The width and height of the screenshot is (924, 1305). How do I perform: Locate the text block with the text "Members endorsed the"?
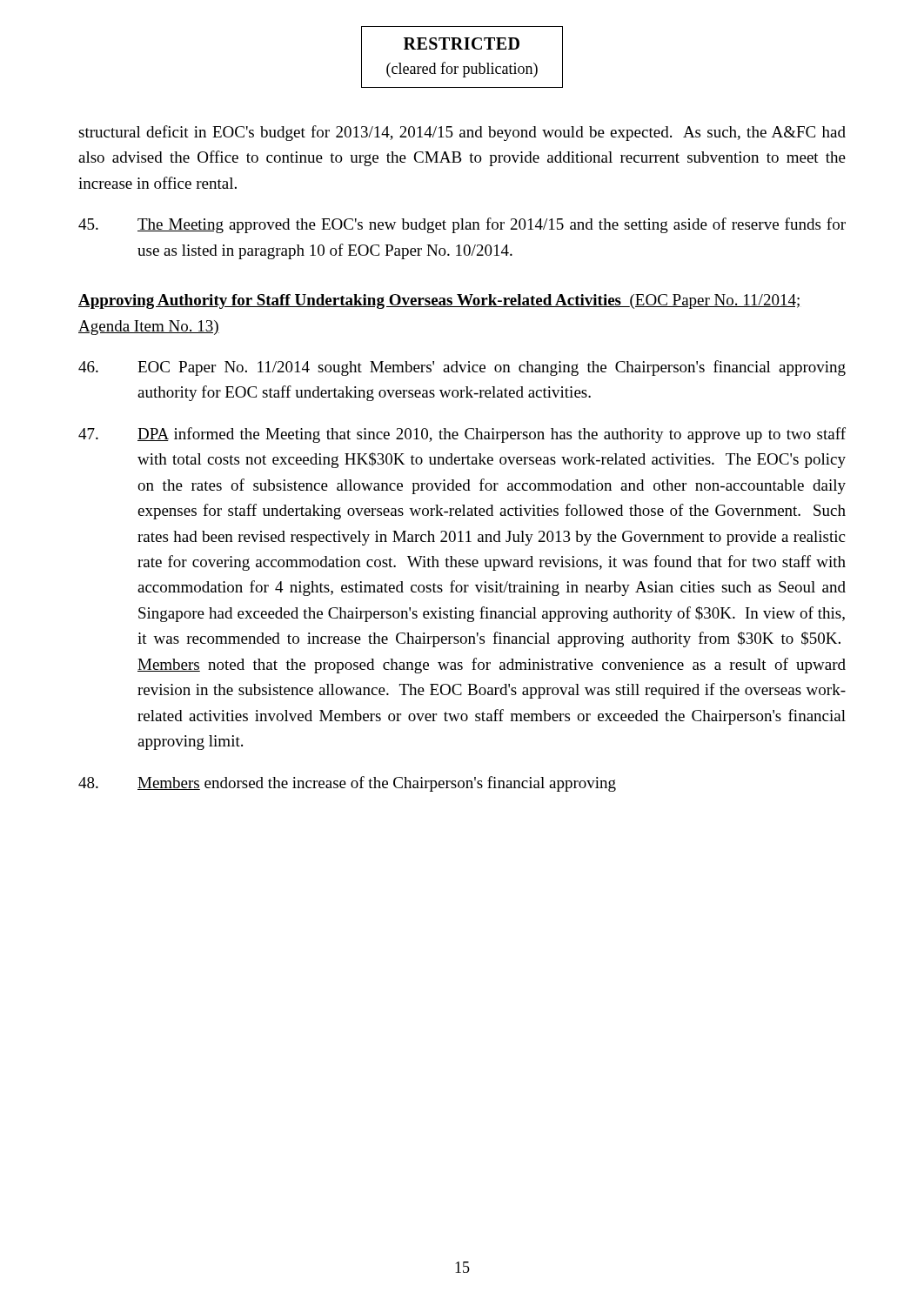tap(462, 782)
